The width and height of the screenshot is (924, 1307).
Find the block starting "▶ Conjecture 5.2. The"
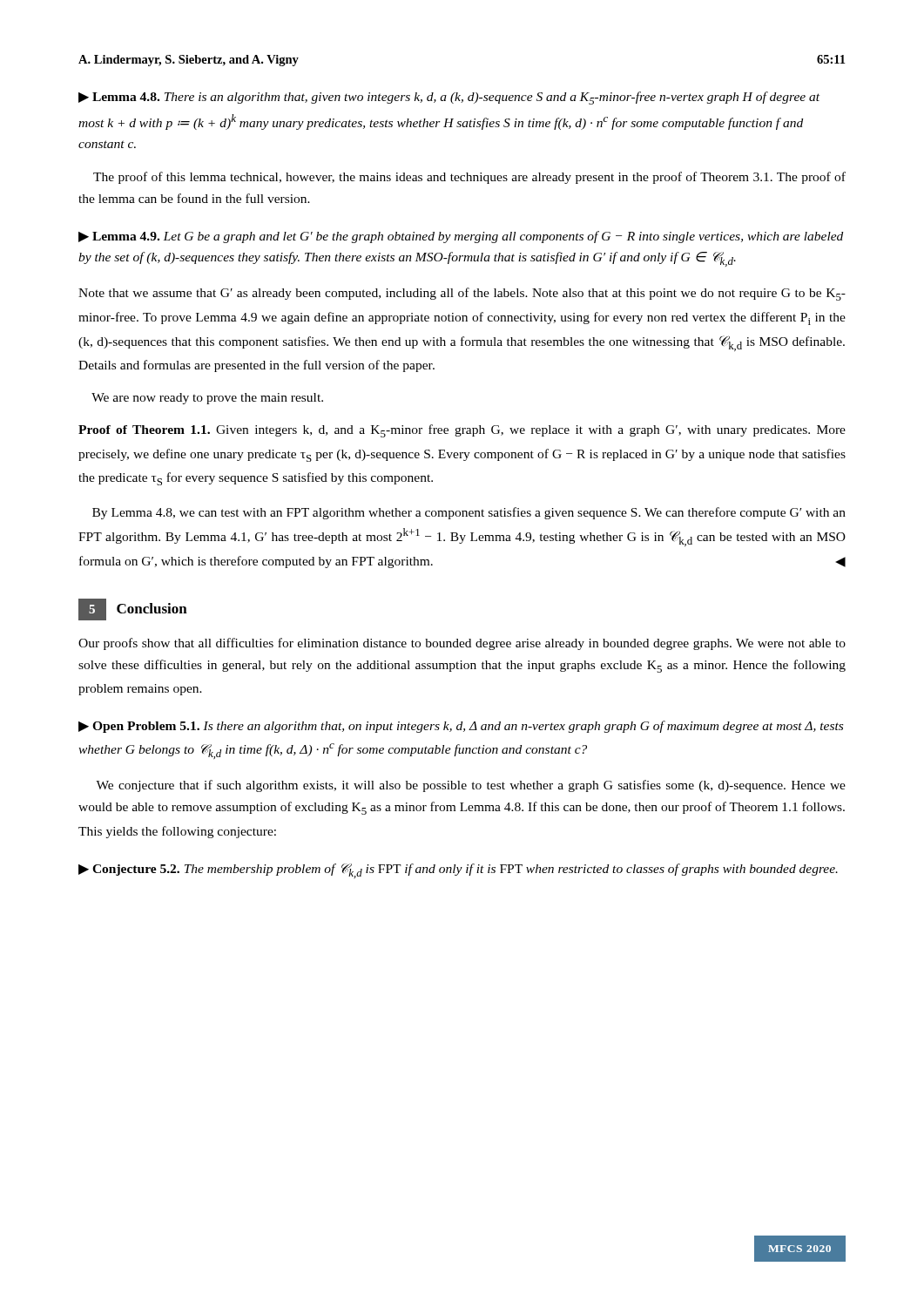click(x=462, y=870)
